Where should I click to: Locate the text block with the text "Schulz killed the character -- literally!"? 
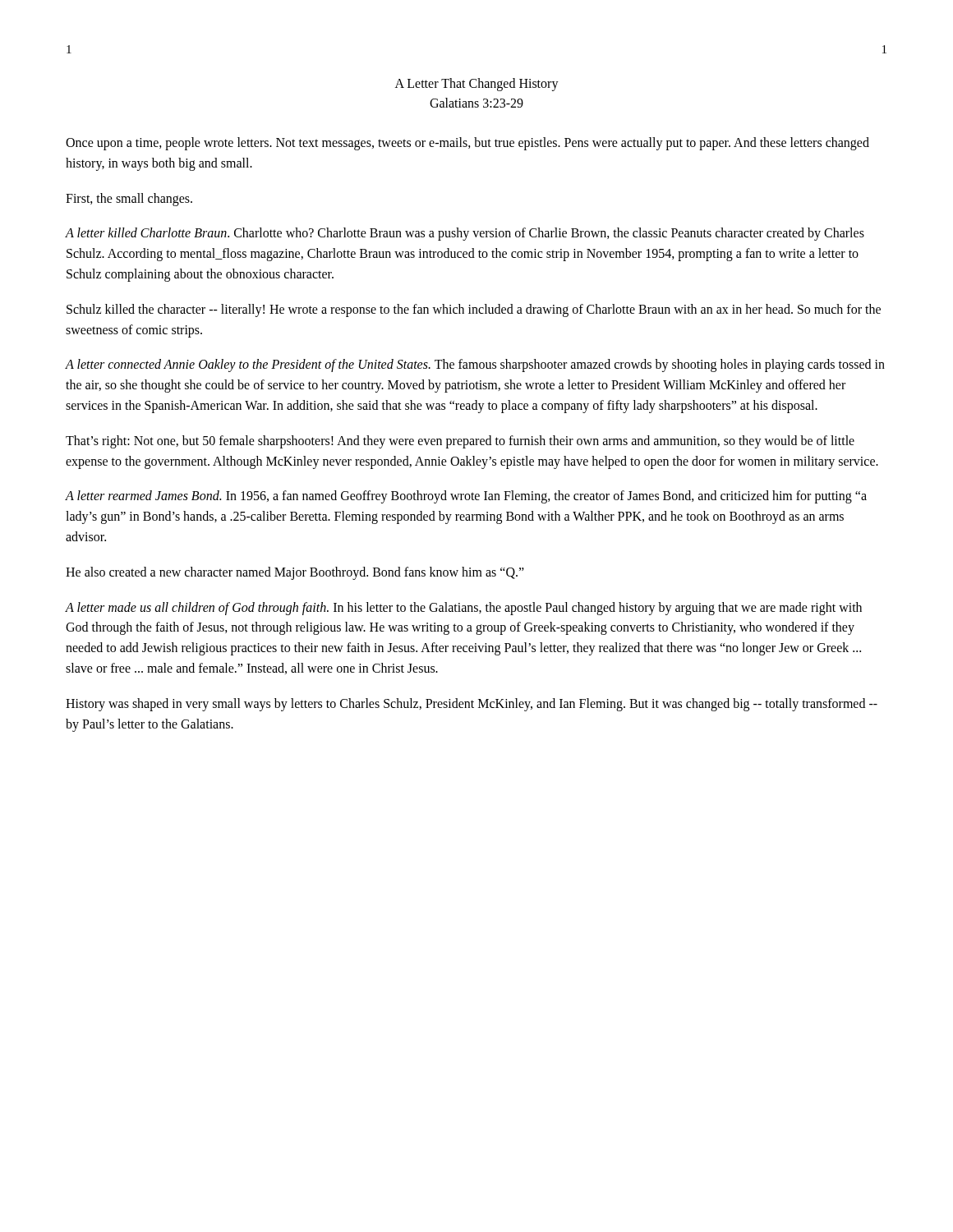[x=473, y=319]
